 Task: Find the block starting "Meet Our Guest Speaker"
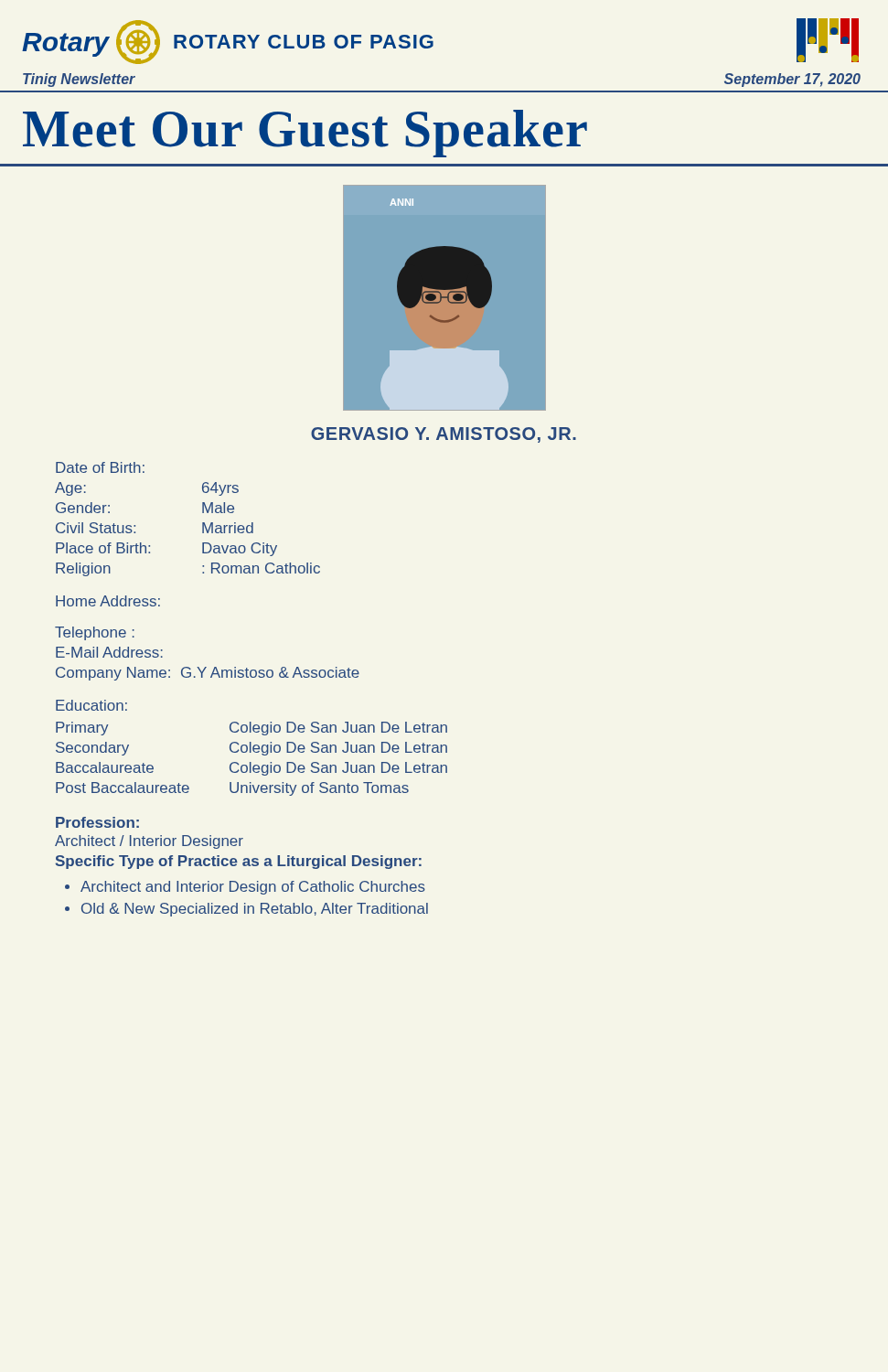pyautogui.click(x=305, y=129)
